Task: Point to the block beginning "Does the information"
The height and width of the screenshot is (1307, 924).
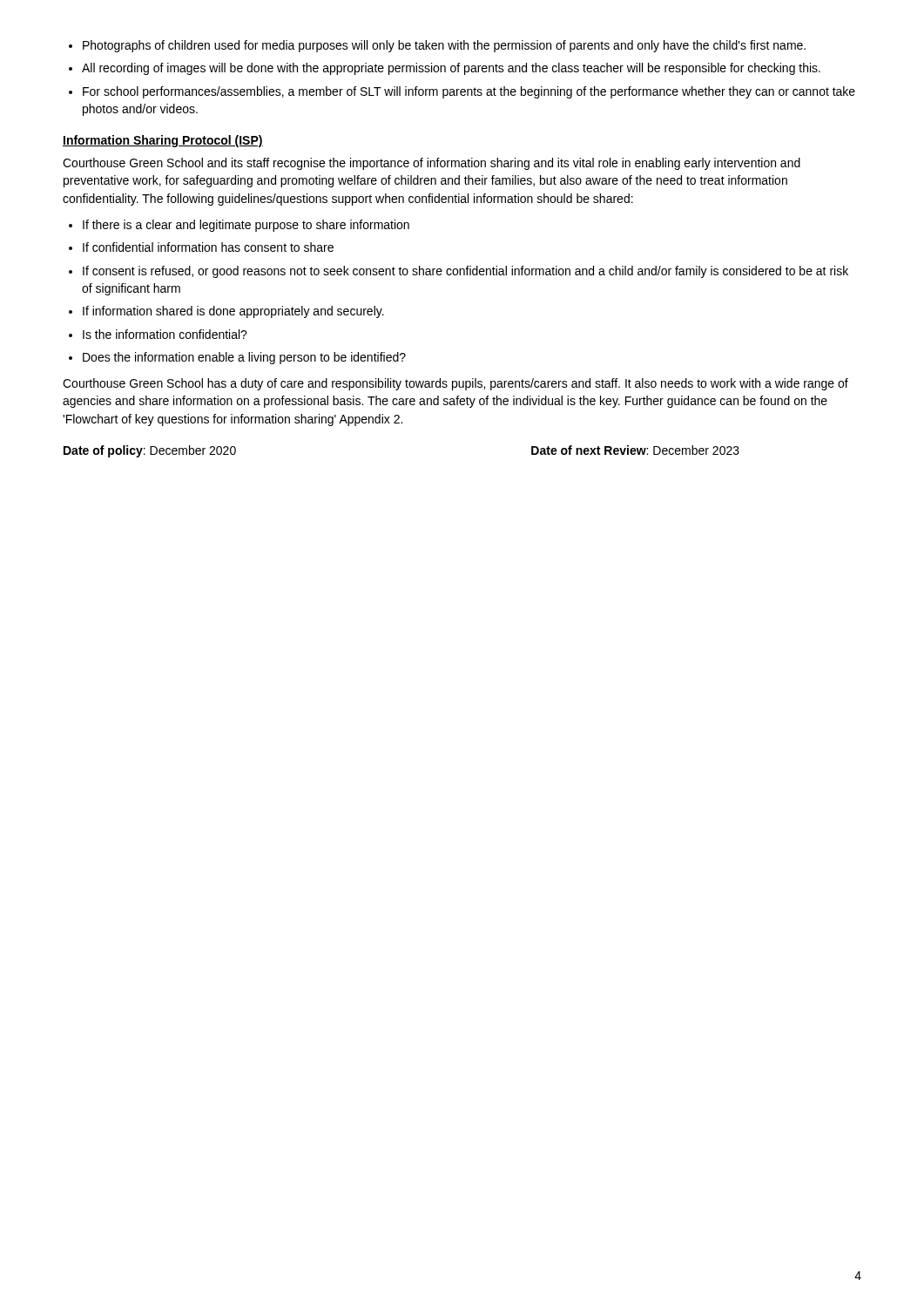Action: click(x=244, y=357)
